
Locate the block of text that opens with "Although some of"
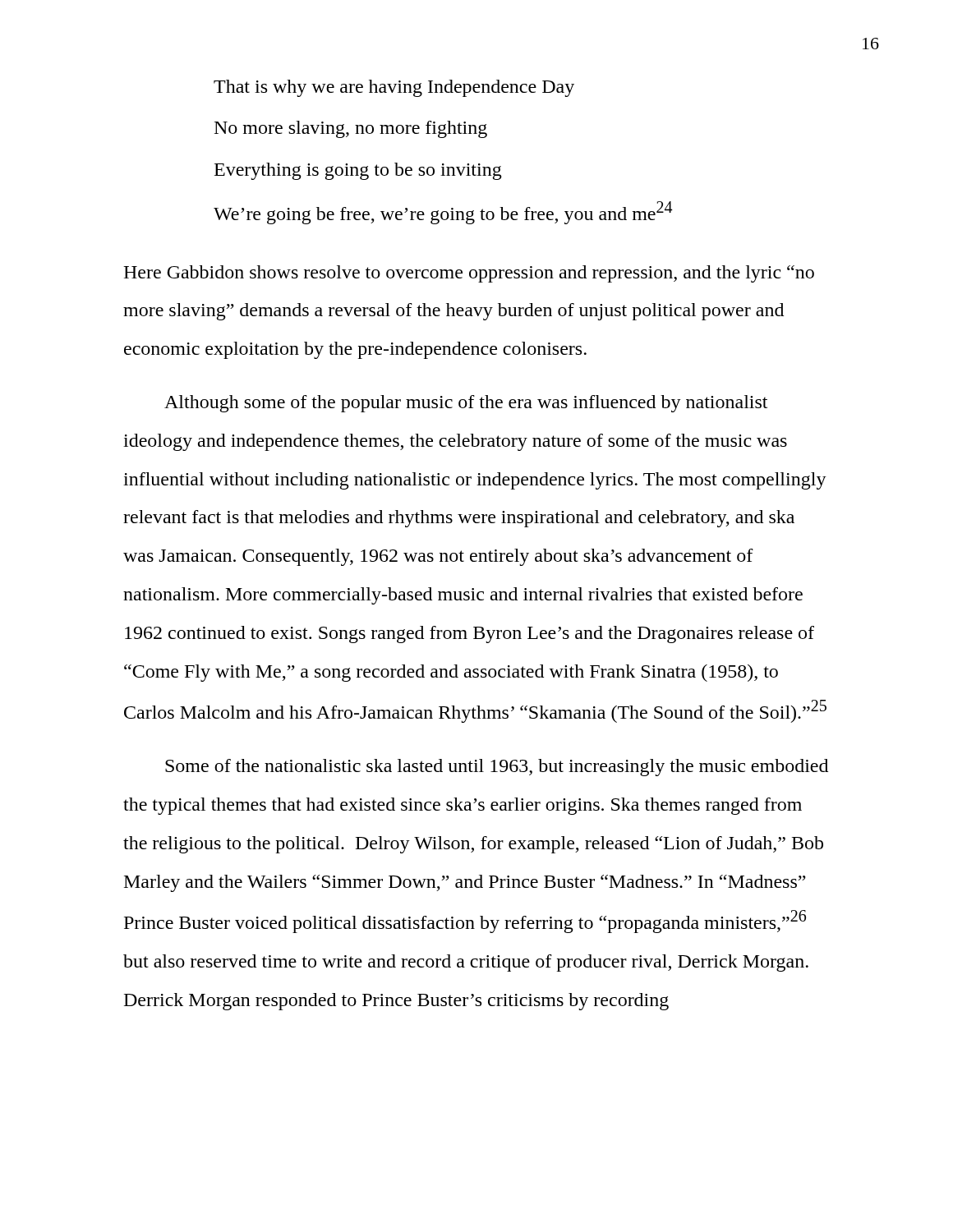click(x=475, y=557)
